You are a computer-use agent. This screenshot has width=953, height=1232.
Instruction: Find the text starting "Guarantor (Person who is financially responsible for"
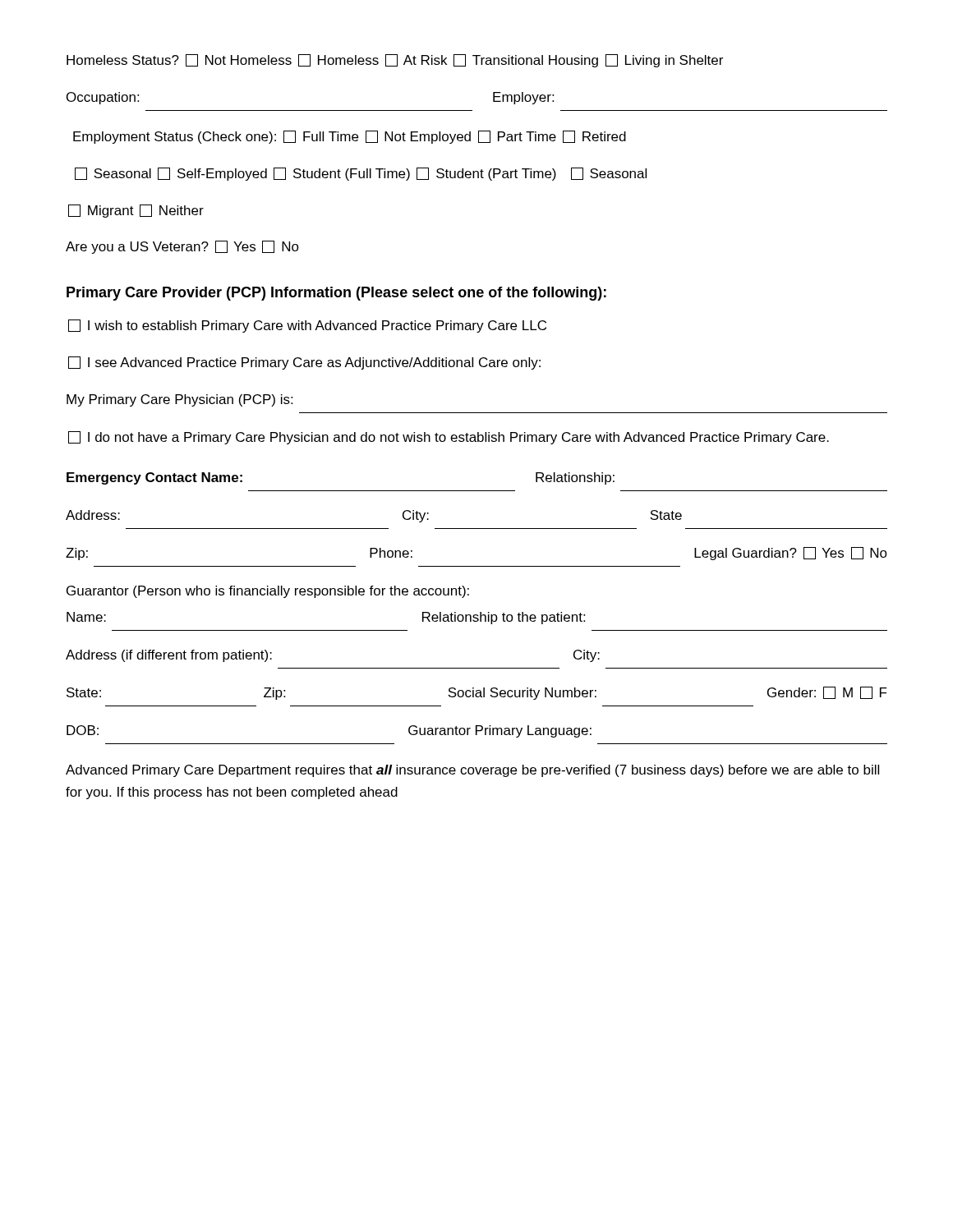tap(476, 605)
